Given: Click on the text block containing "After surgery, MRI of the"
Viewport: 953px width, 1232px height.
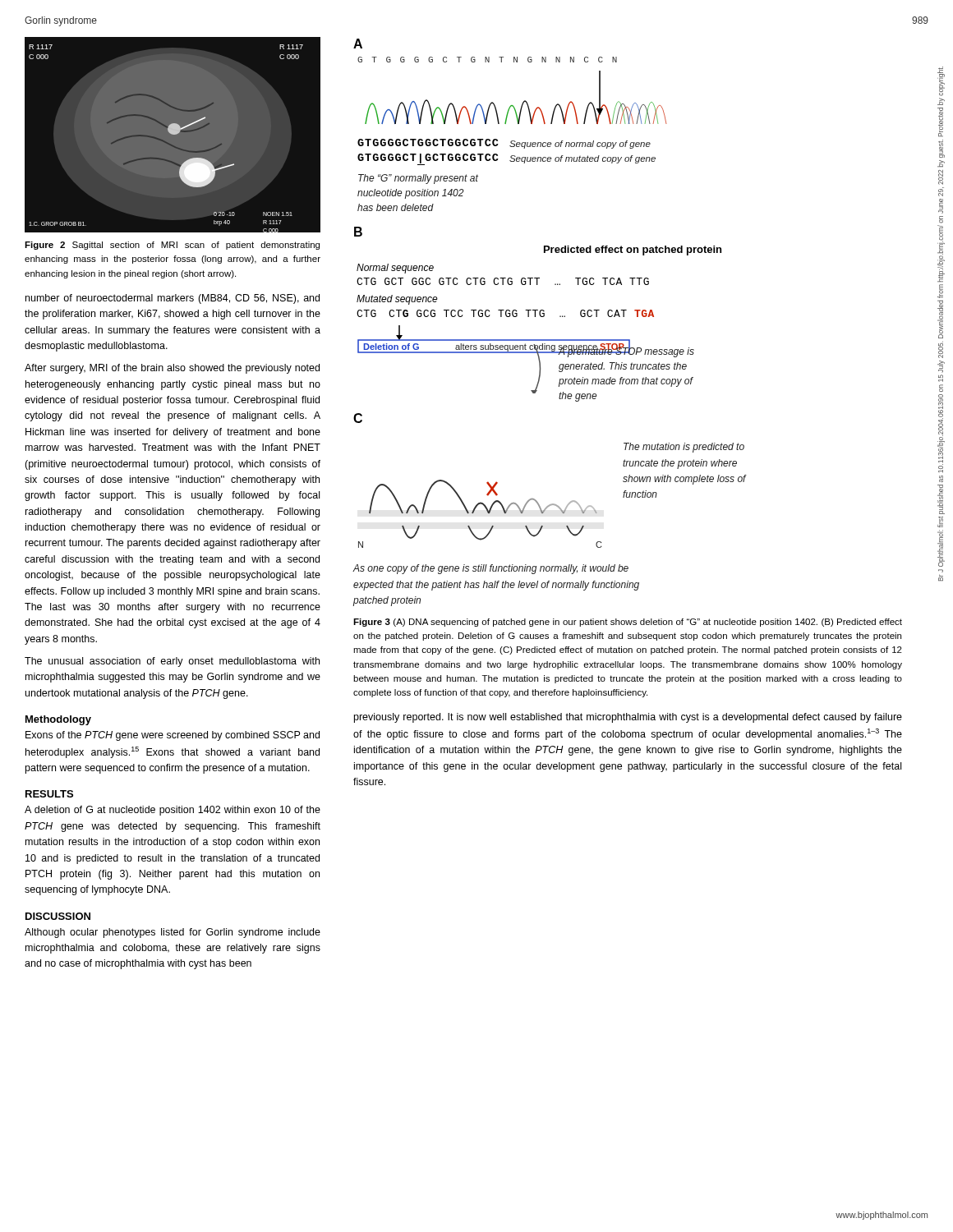Looking at the screenshot, I should 173,503.
